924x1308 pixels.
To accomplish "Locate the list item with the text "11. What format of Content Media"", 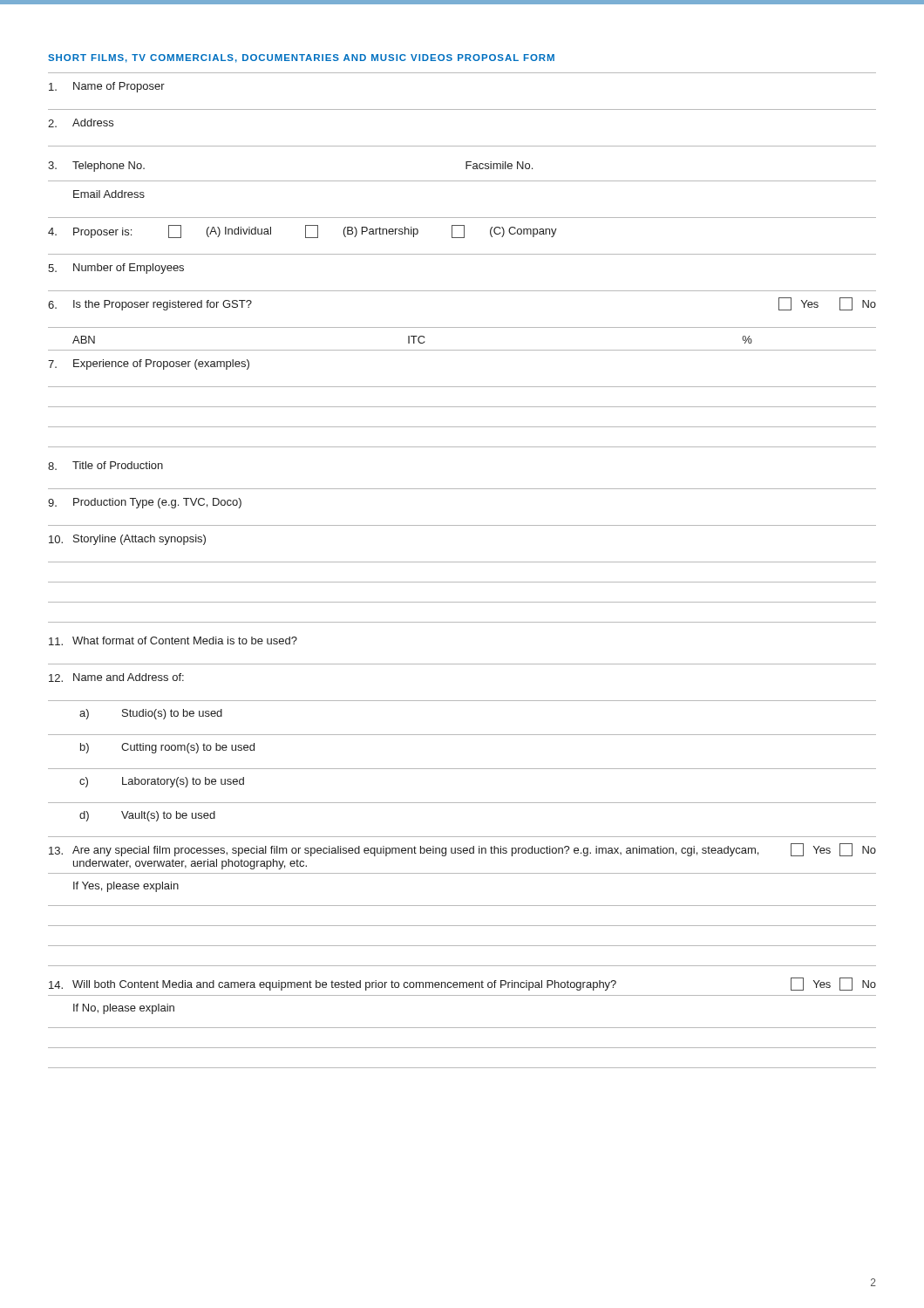I will click(173, 641).
